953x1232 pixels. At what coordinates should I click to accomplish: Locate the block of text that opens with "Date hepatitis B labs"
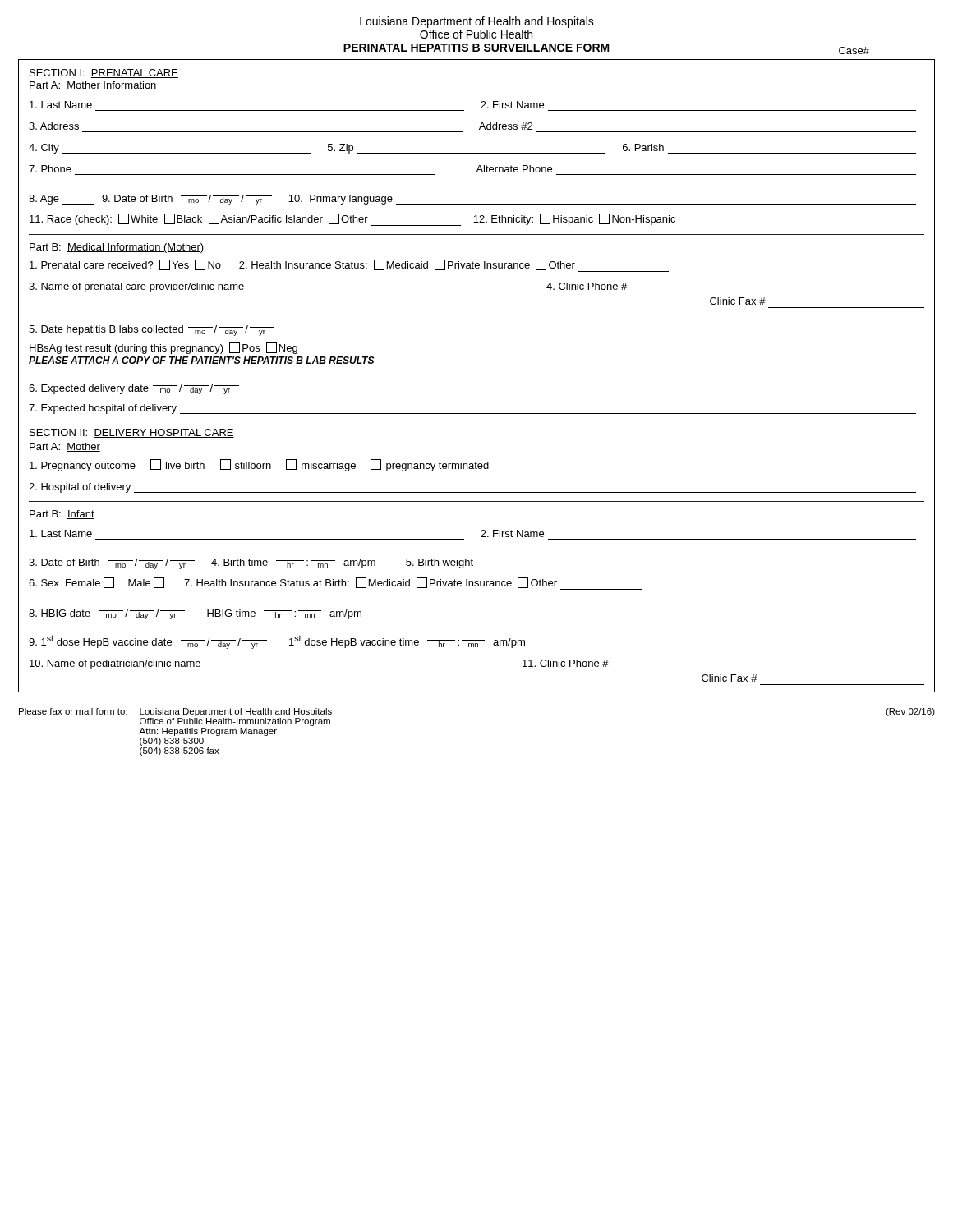click(152, 325)
